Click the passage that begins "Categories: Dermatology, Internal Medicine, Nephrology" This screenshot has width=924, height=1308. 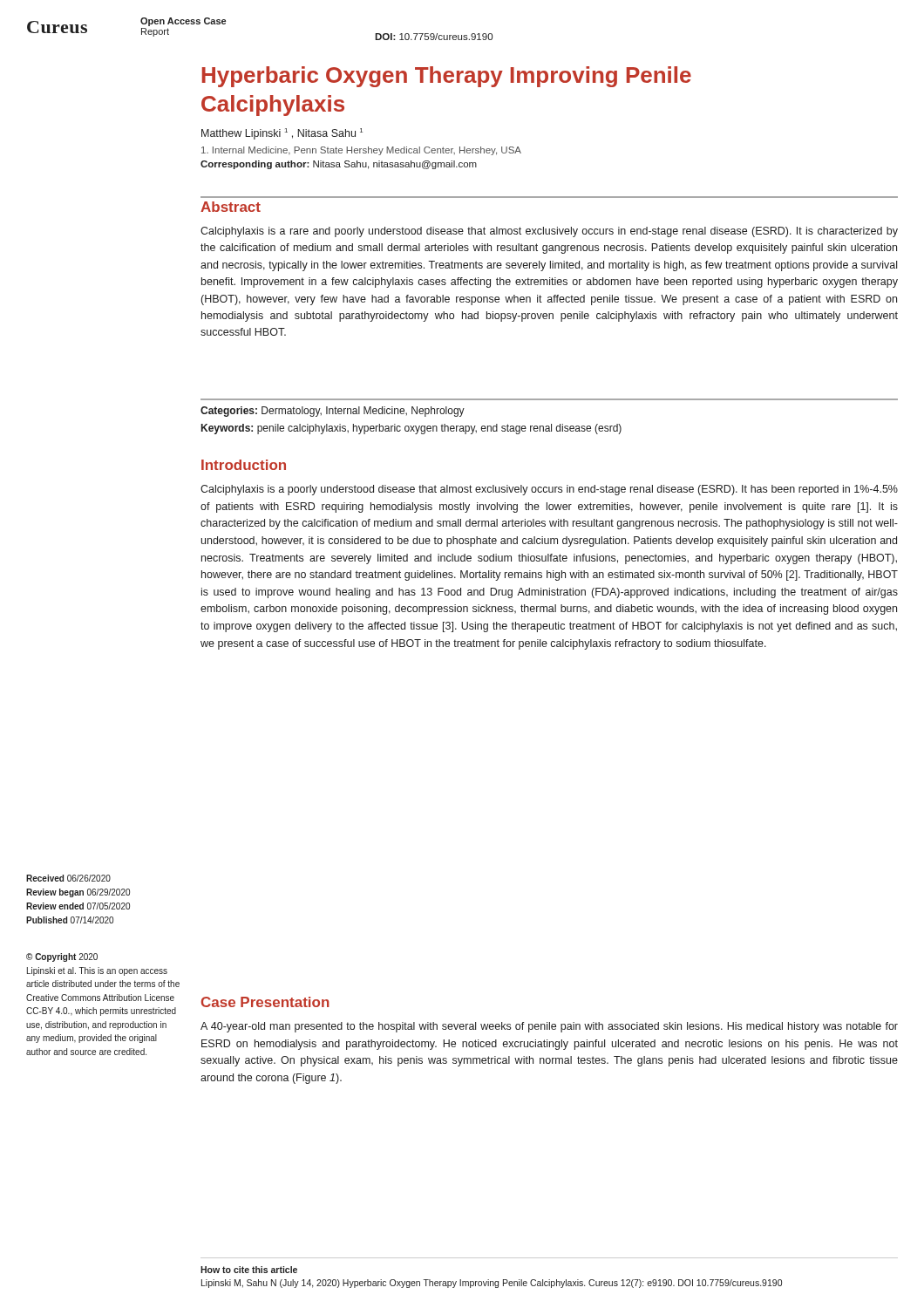coord(549,419)
